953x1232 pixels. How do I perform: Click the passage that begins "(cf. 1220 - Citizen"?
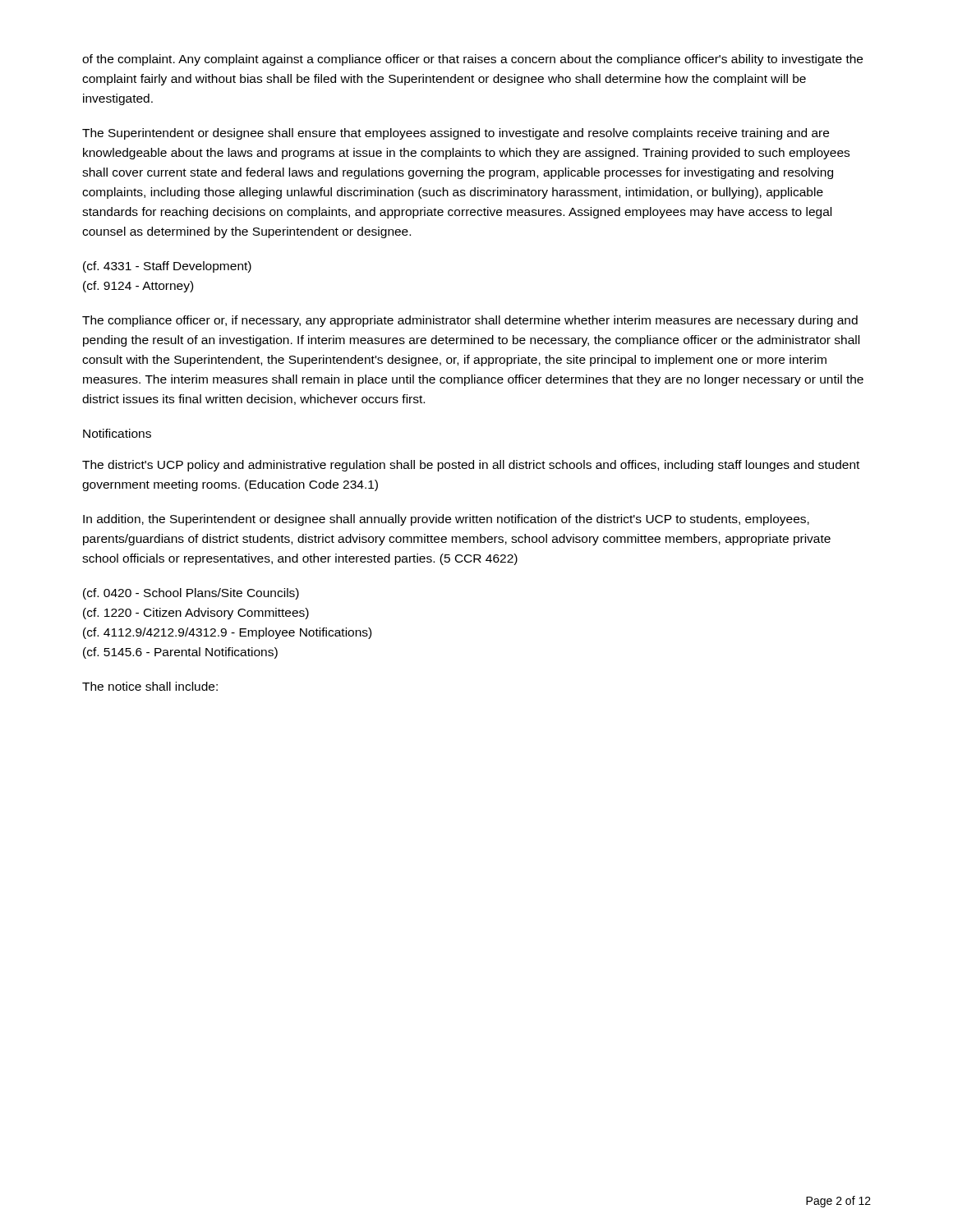pos(196,613)
